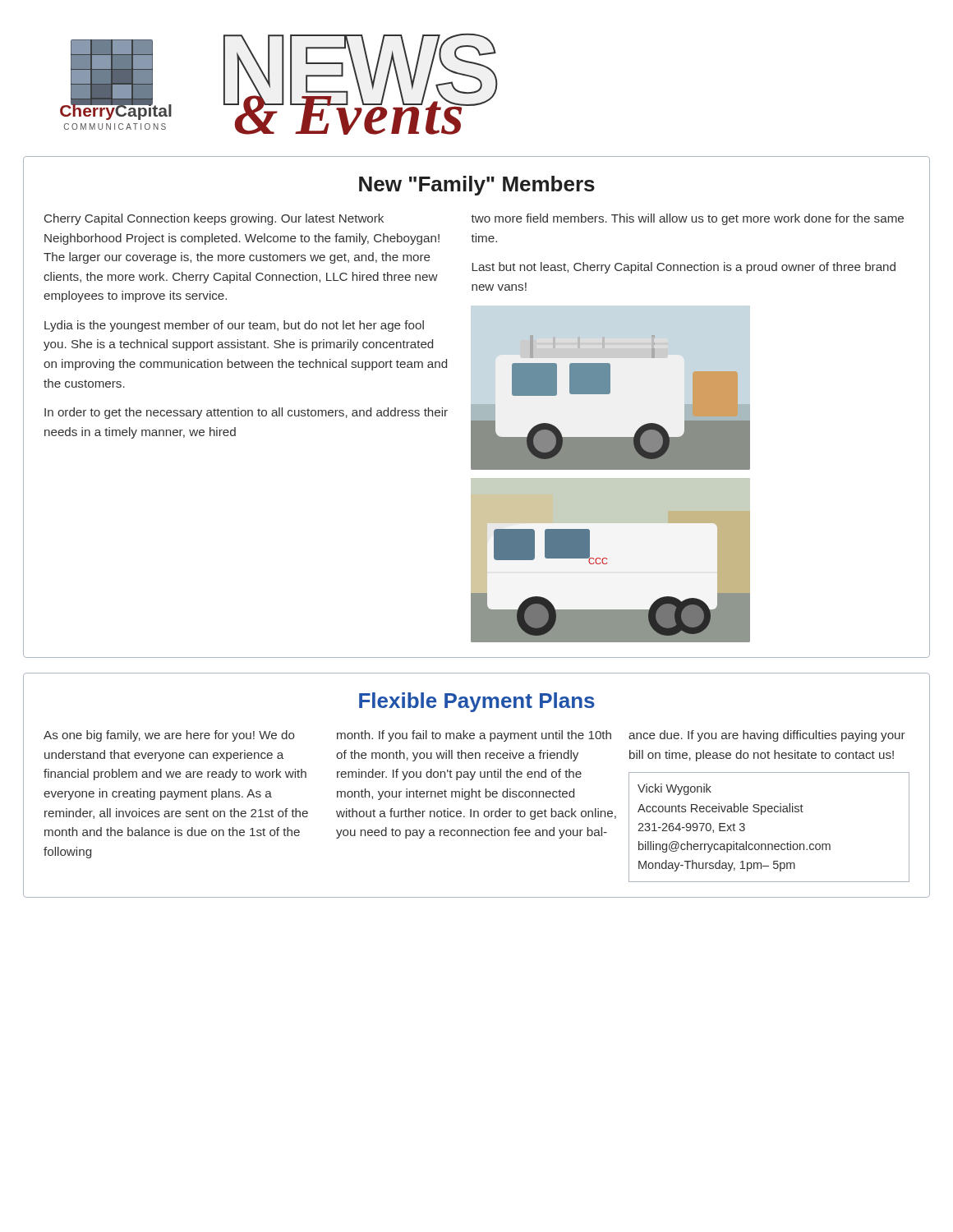Locate the text block that reads "As one big family, we are"
The width and height of the screenshot is (953, 1232).
coord(184,793)
